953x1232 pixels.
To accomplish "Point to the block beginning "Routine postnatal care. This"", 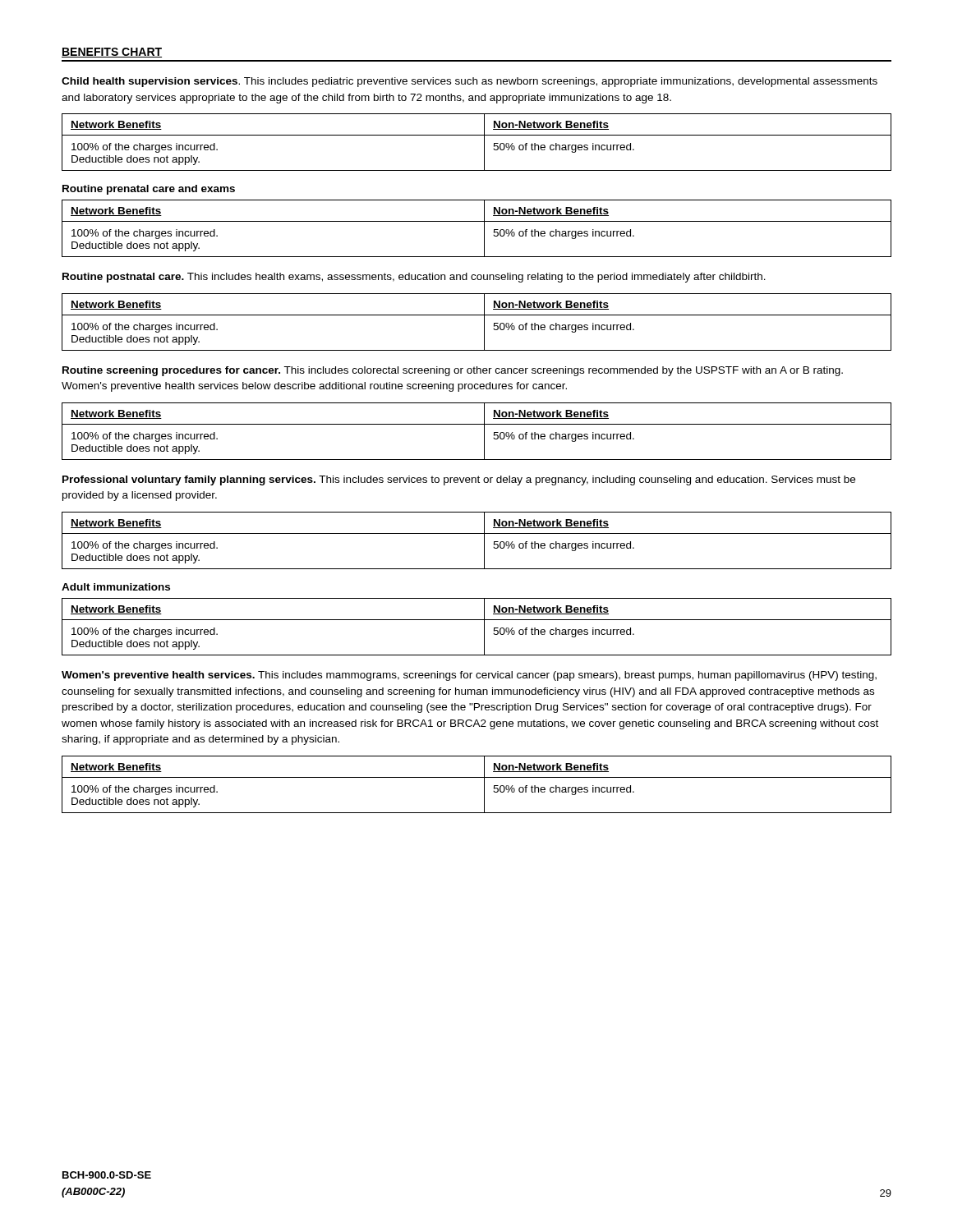I will [x=414, y=276].
